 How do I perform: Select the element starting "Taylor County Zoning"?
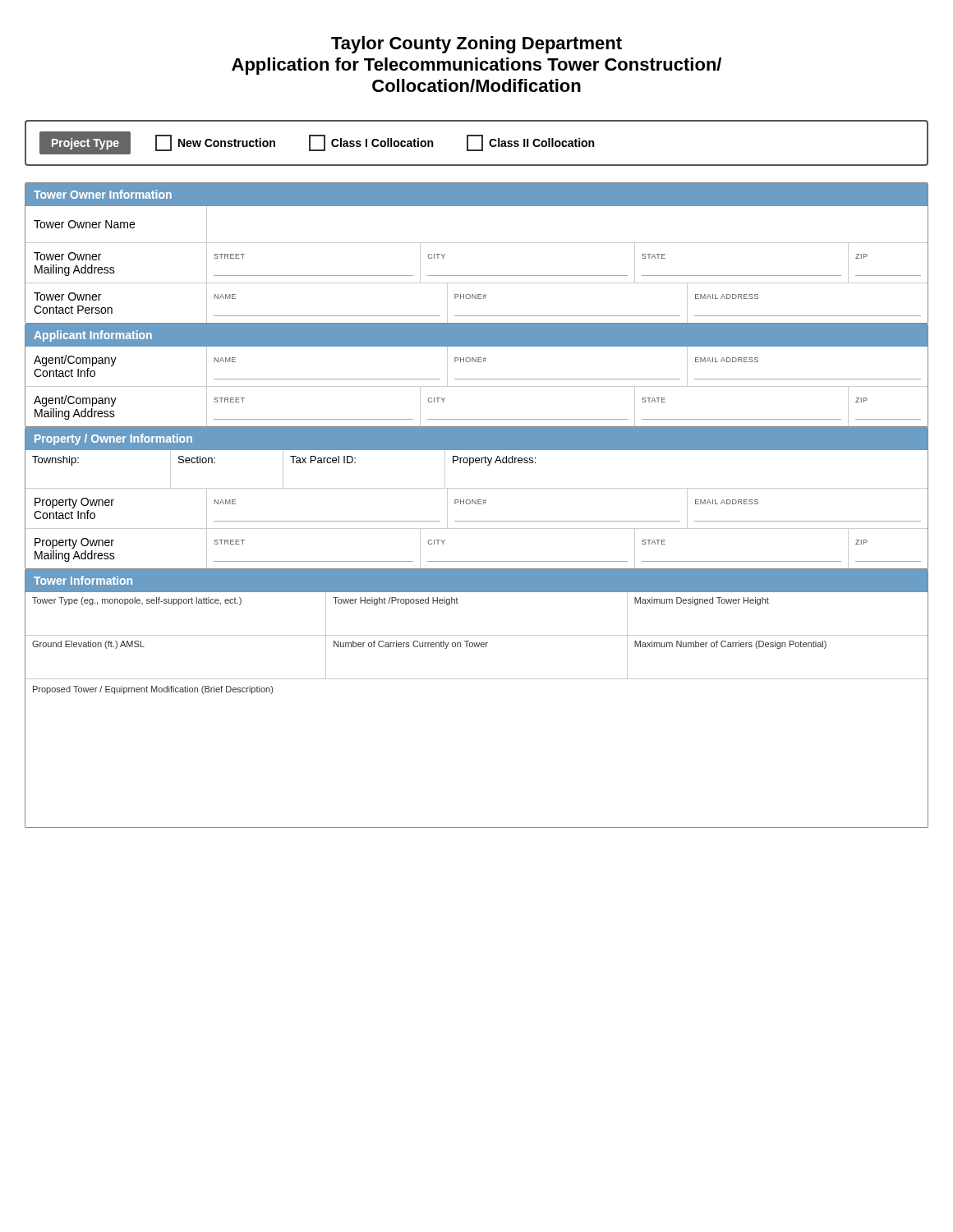pyautogui.click(x=476, y=65)
